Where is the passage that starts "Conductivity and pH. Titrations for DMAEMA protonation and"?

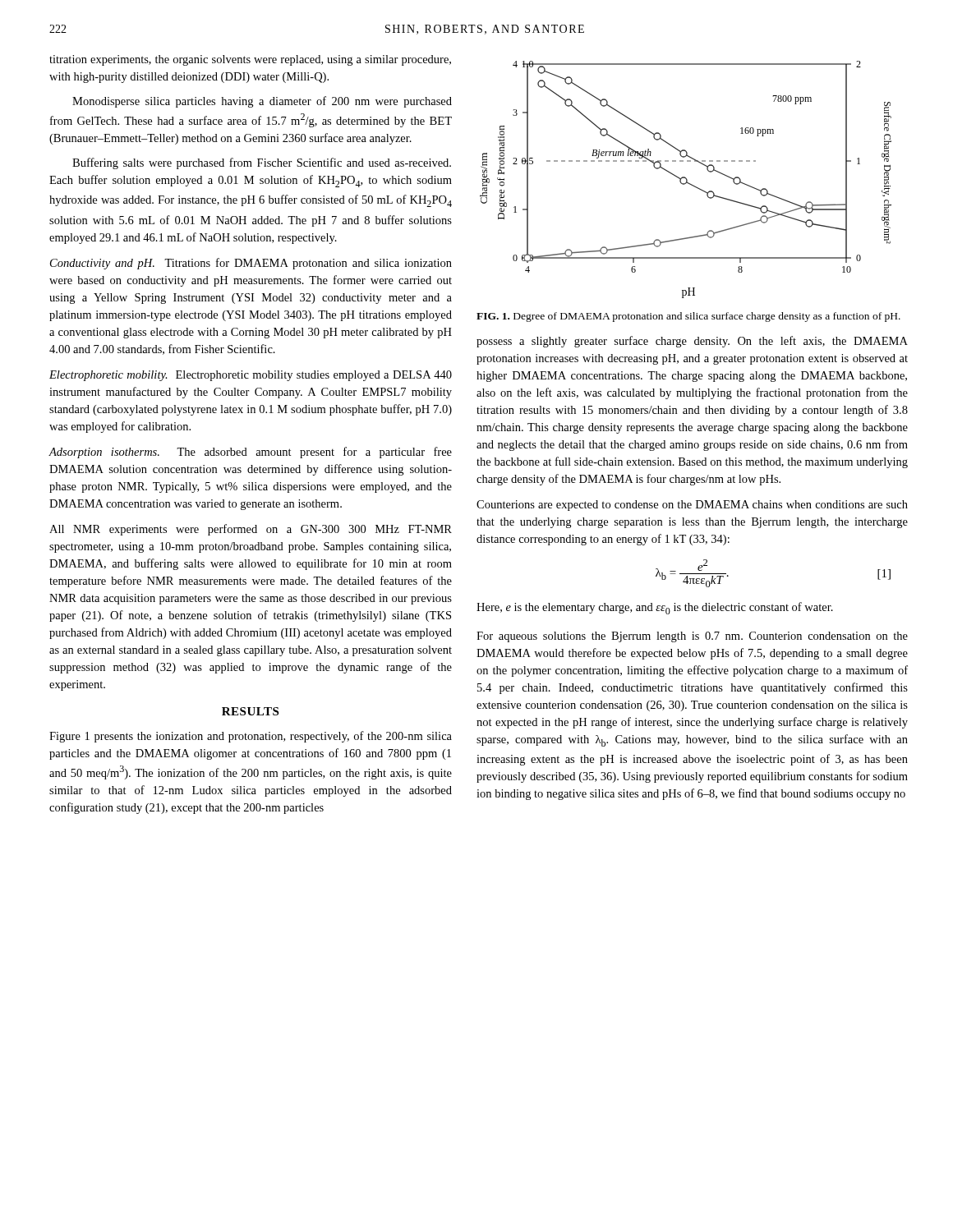pyautogui.click(x=251, y=306)
